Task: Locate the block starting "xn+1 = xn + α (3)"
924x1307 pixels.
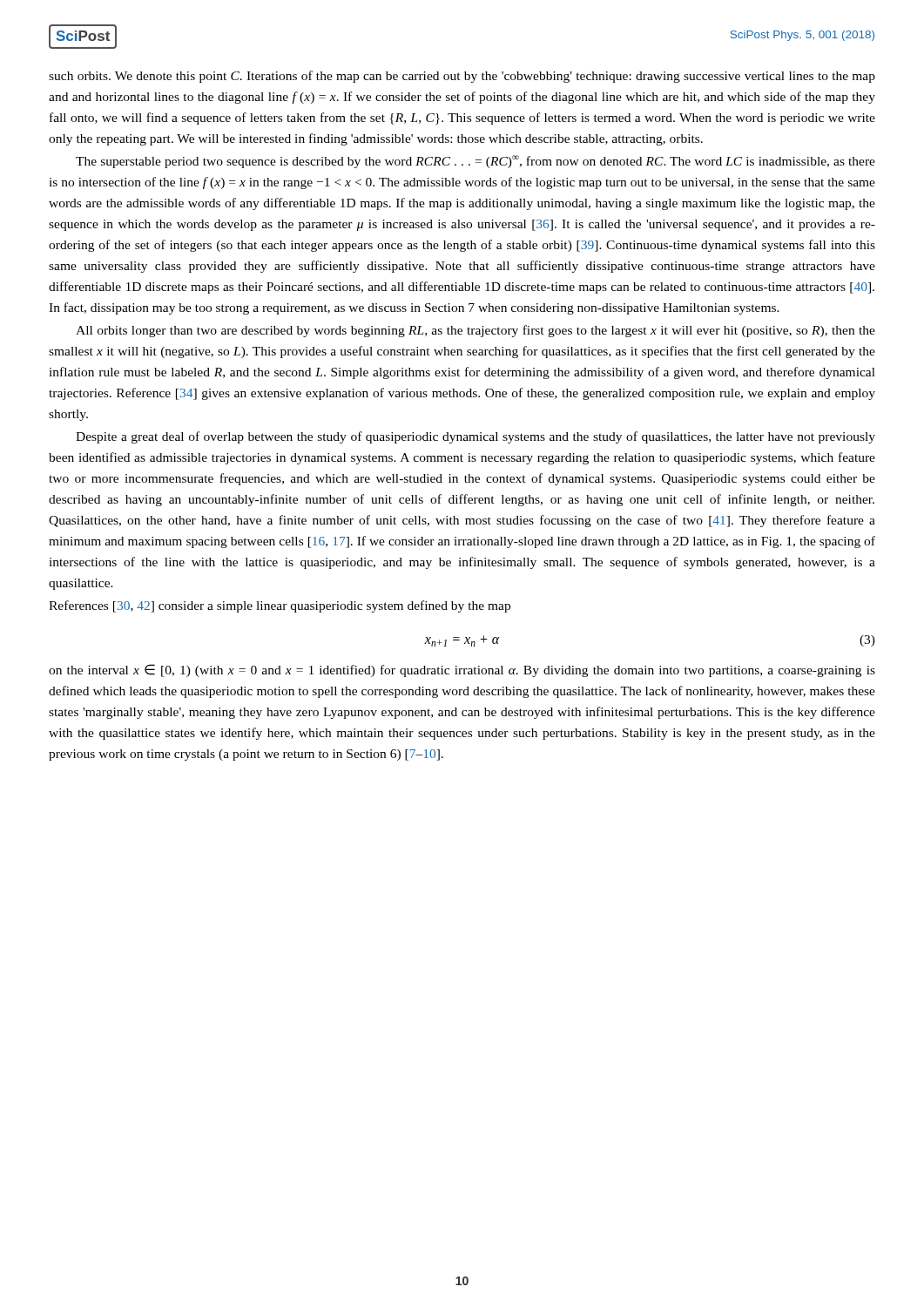Action: 468,641
